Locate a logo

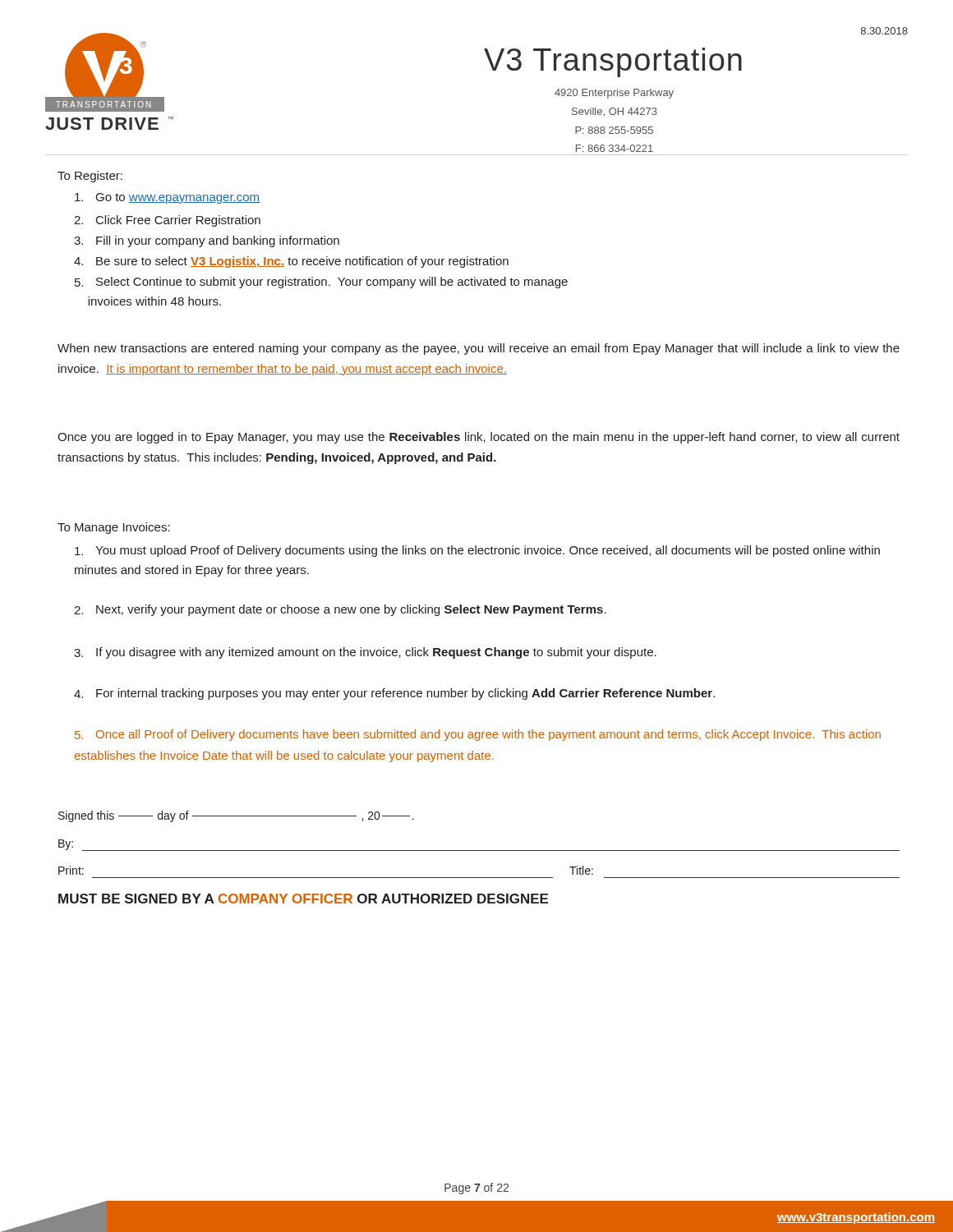click(121, 84)
